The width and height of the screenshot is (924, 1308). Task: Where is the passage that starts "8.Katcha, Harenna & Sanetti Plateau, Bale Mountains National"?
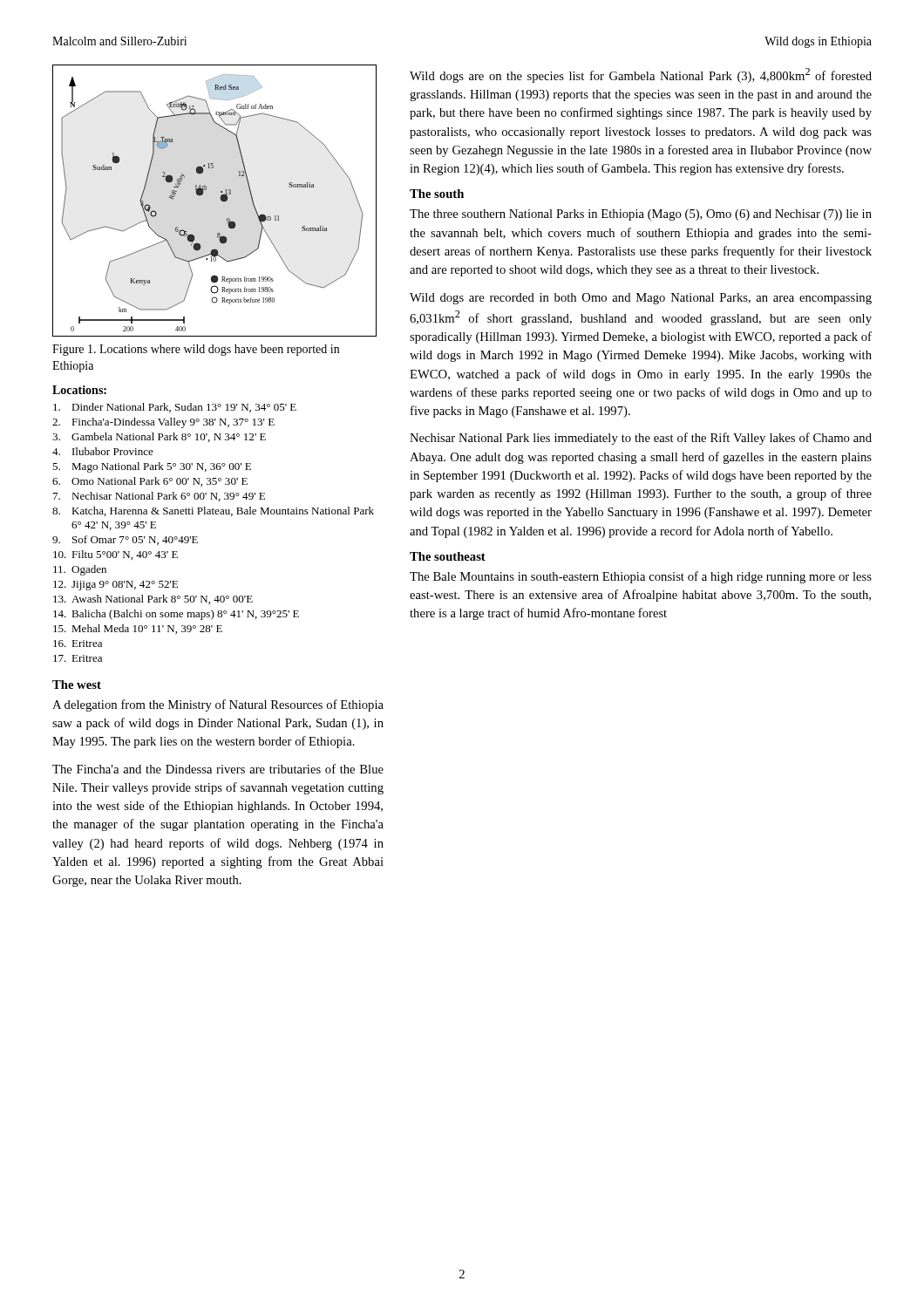pyautogui.click(x=218, y=518)
